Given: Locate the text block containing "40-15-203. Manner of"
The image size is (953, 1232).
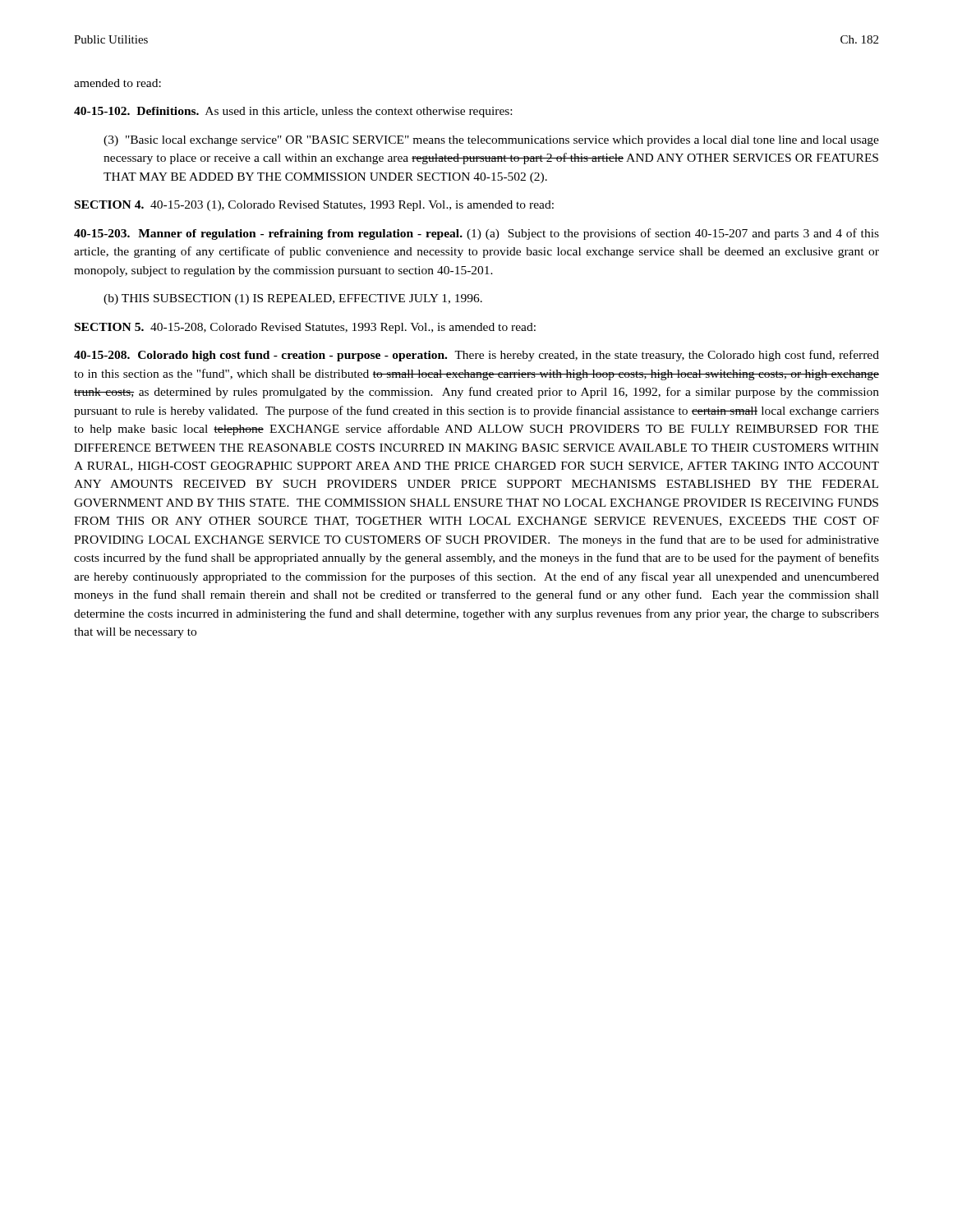Looking at the screenshot, I should click(476, 252).
